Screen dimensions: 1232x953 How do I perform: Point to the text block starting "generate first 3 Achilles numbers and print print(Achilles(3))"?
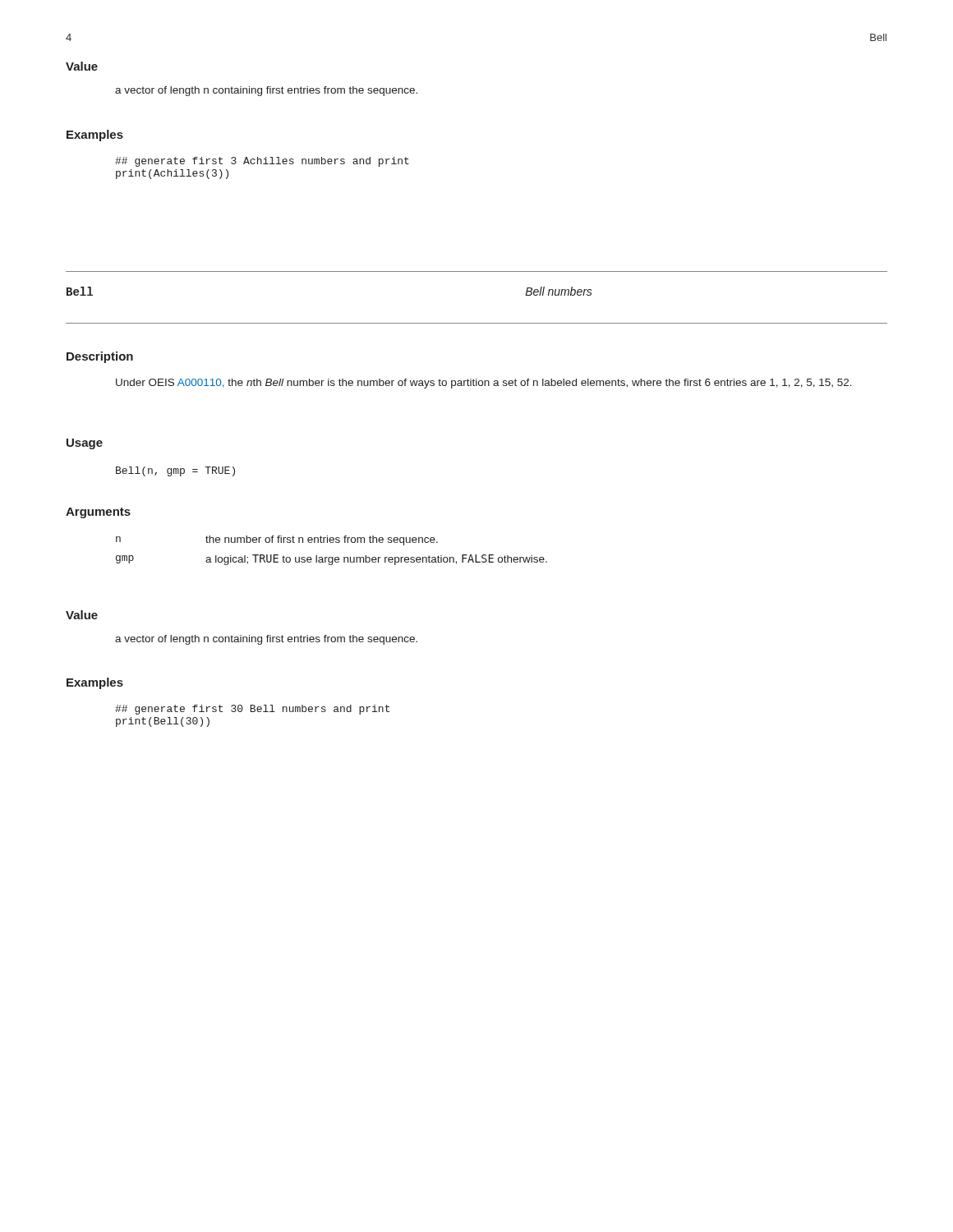point(262,168)
